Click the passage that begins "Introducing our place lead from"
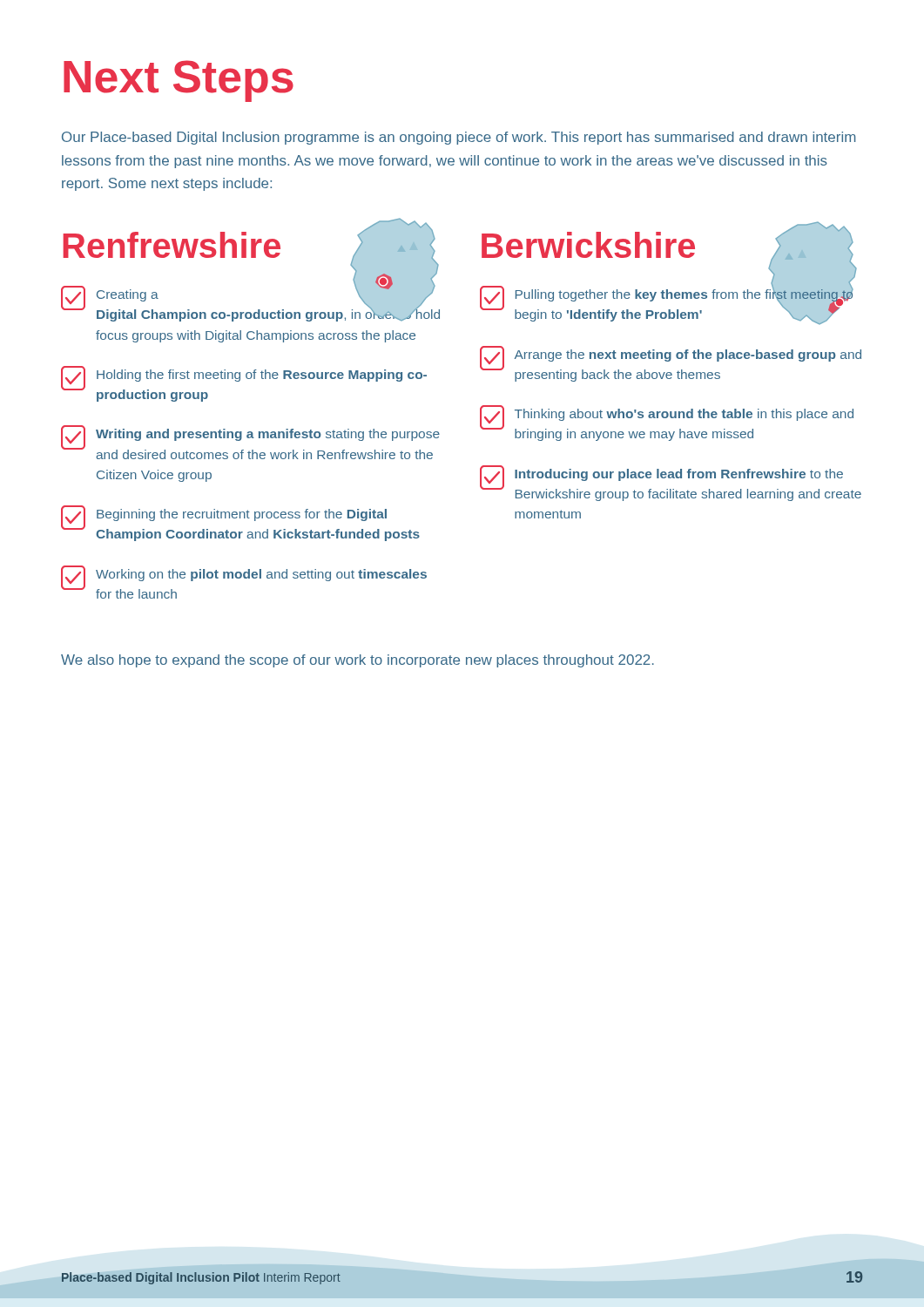The height and width of the screenshot is (1307, 924). pos(671,494)
